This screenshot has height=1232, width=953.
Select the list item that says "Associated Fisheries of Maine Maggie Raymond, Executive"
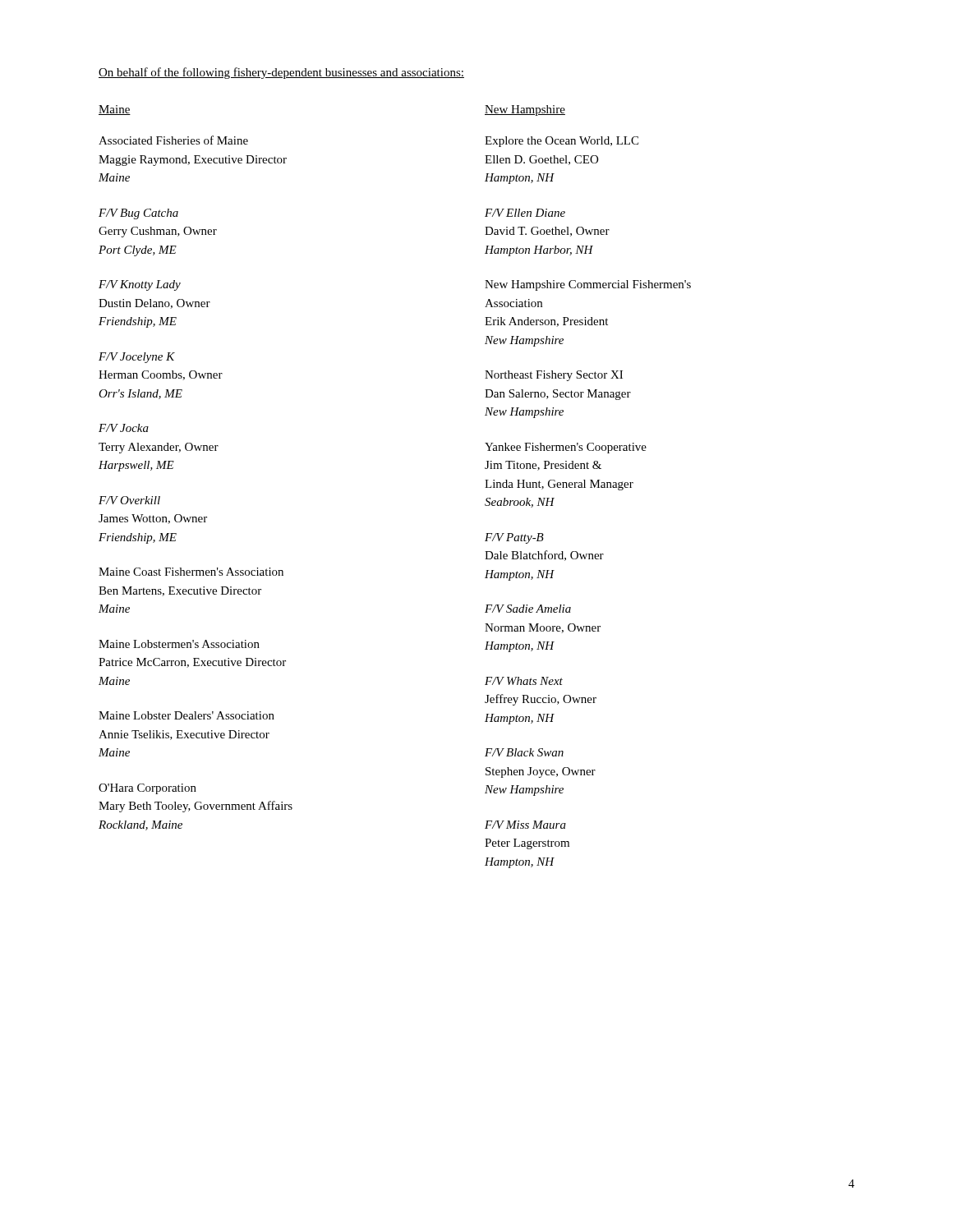pos(275,159)
